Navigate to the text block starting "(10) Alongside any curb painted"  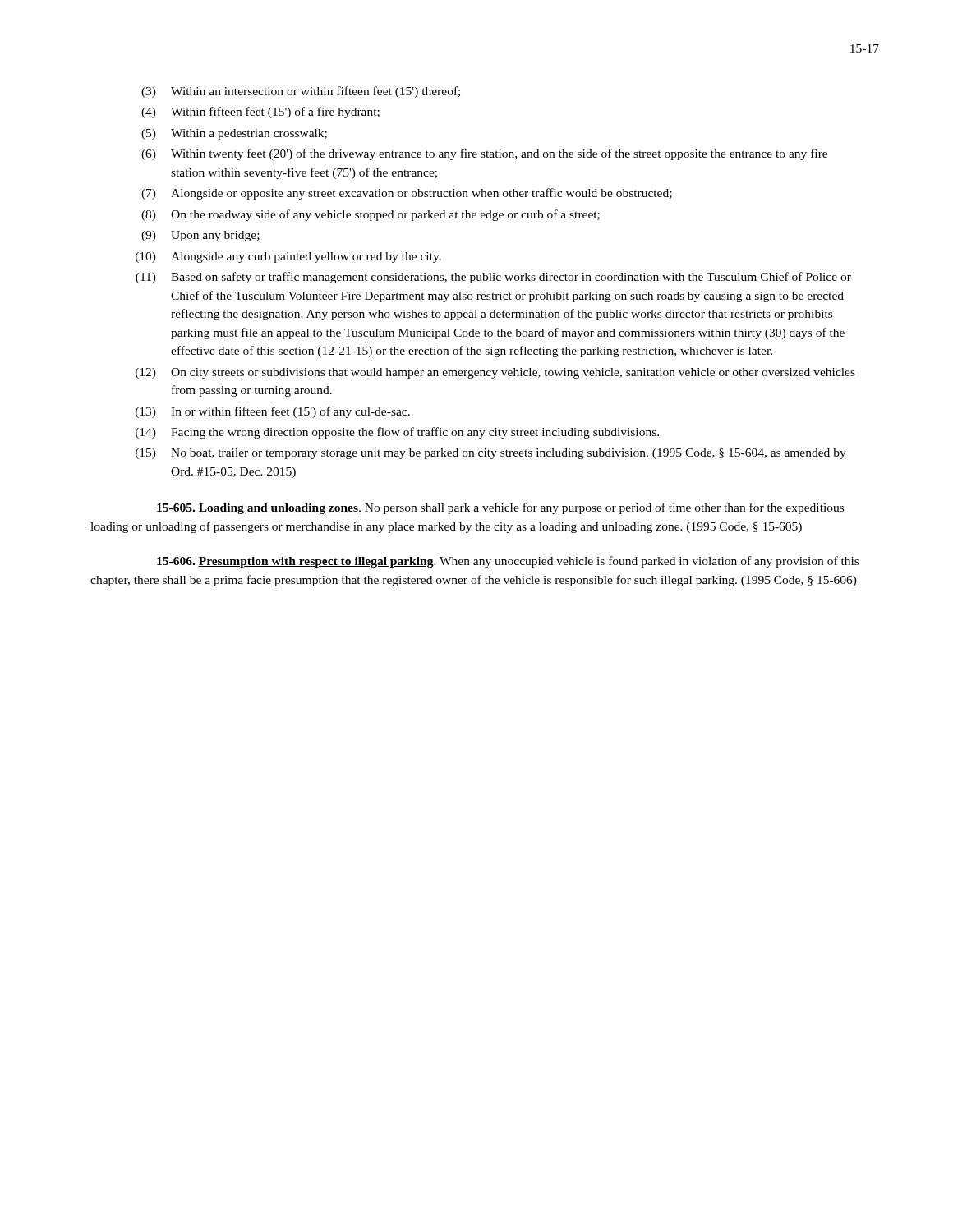click(288, 257)
